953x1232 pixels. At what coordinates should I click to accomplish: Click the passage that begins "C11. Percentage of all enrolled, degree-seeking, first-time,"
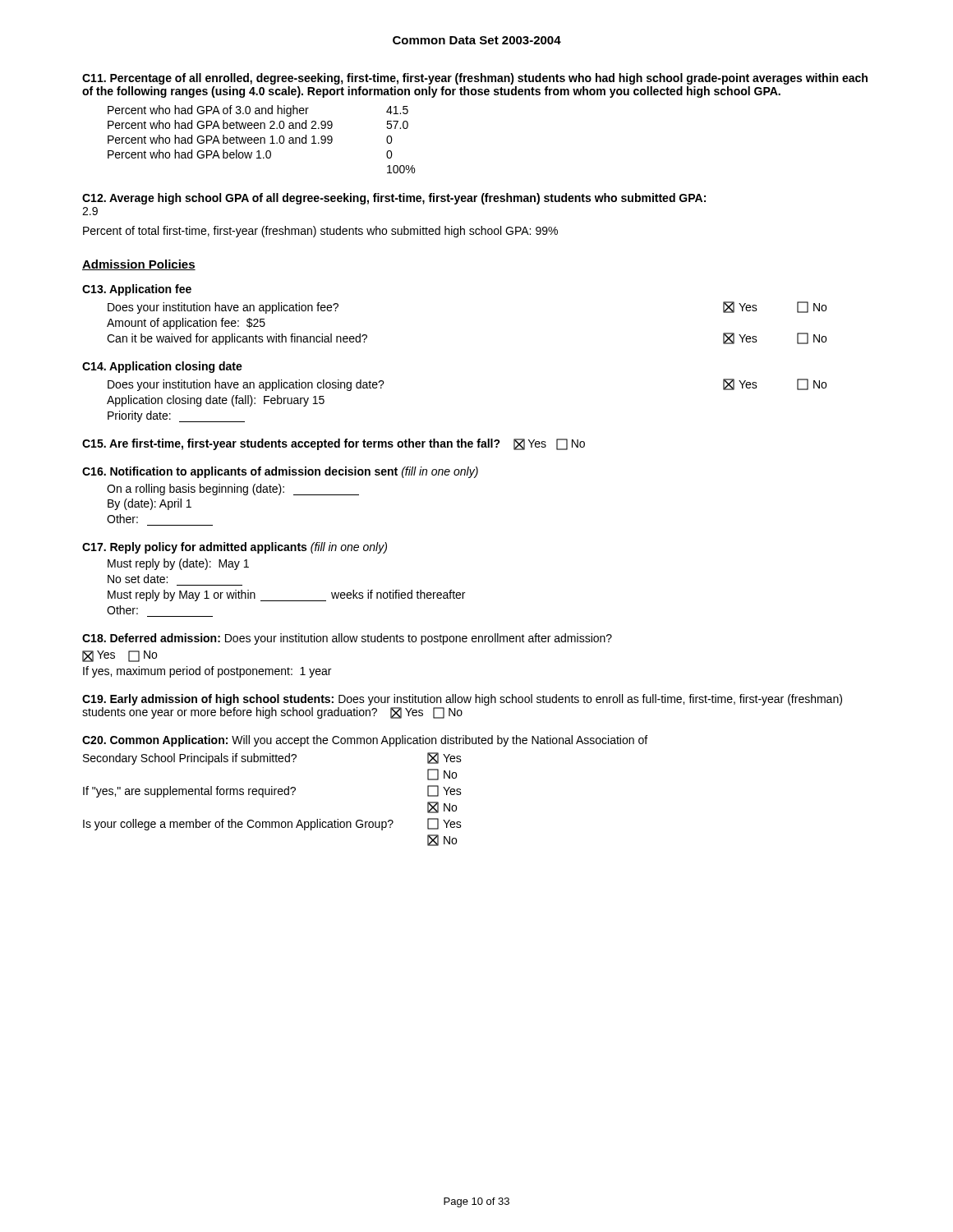(475, 79)
